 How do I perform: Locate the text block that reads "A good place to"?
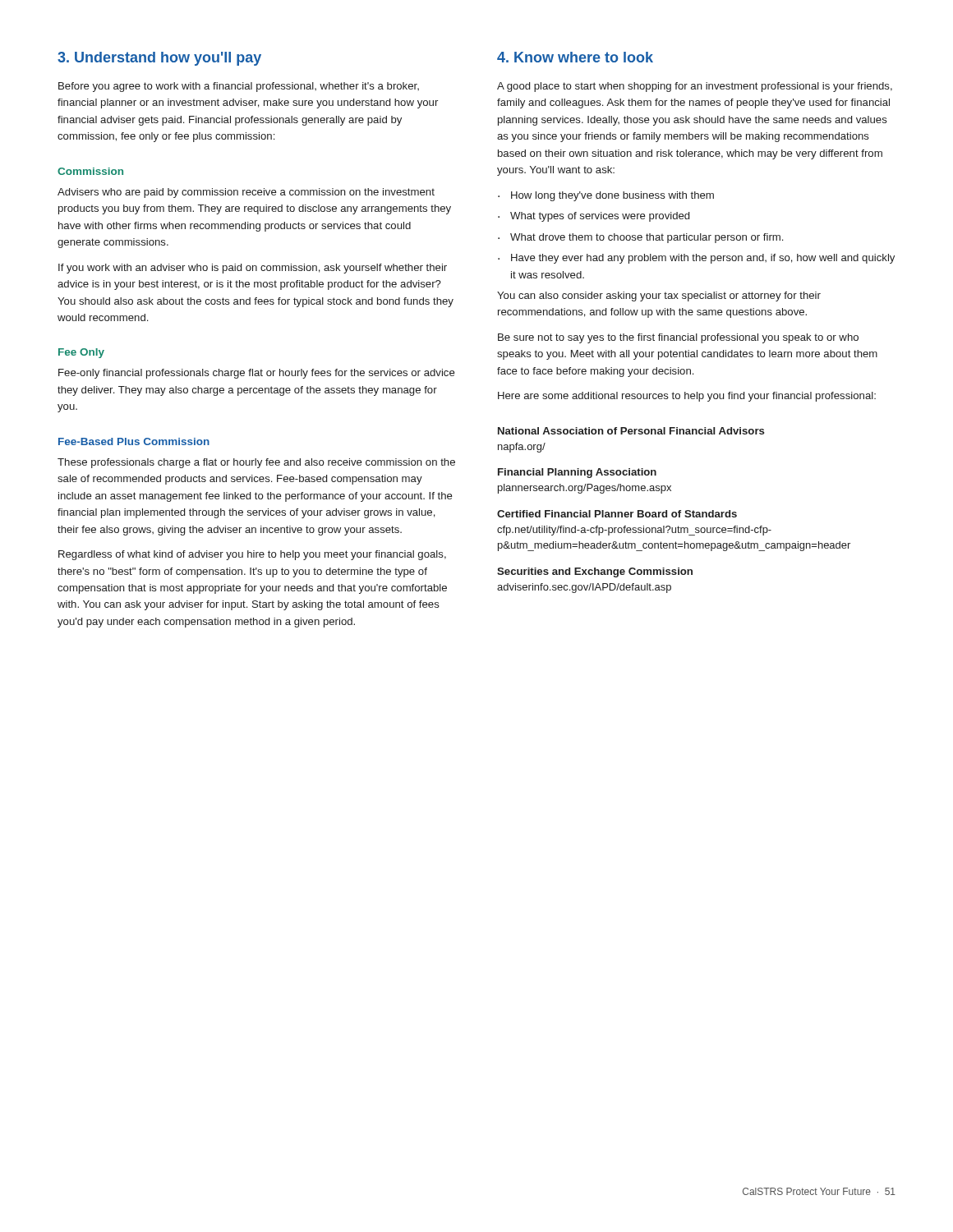point(696,128)
